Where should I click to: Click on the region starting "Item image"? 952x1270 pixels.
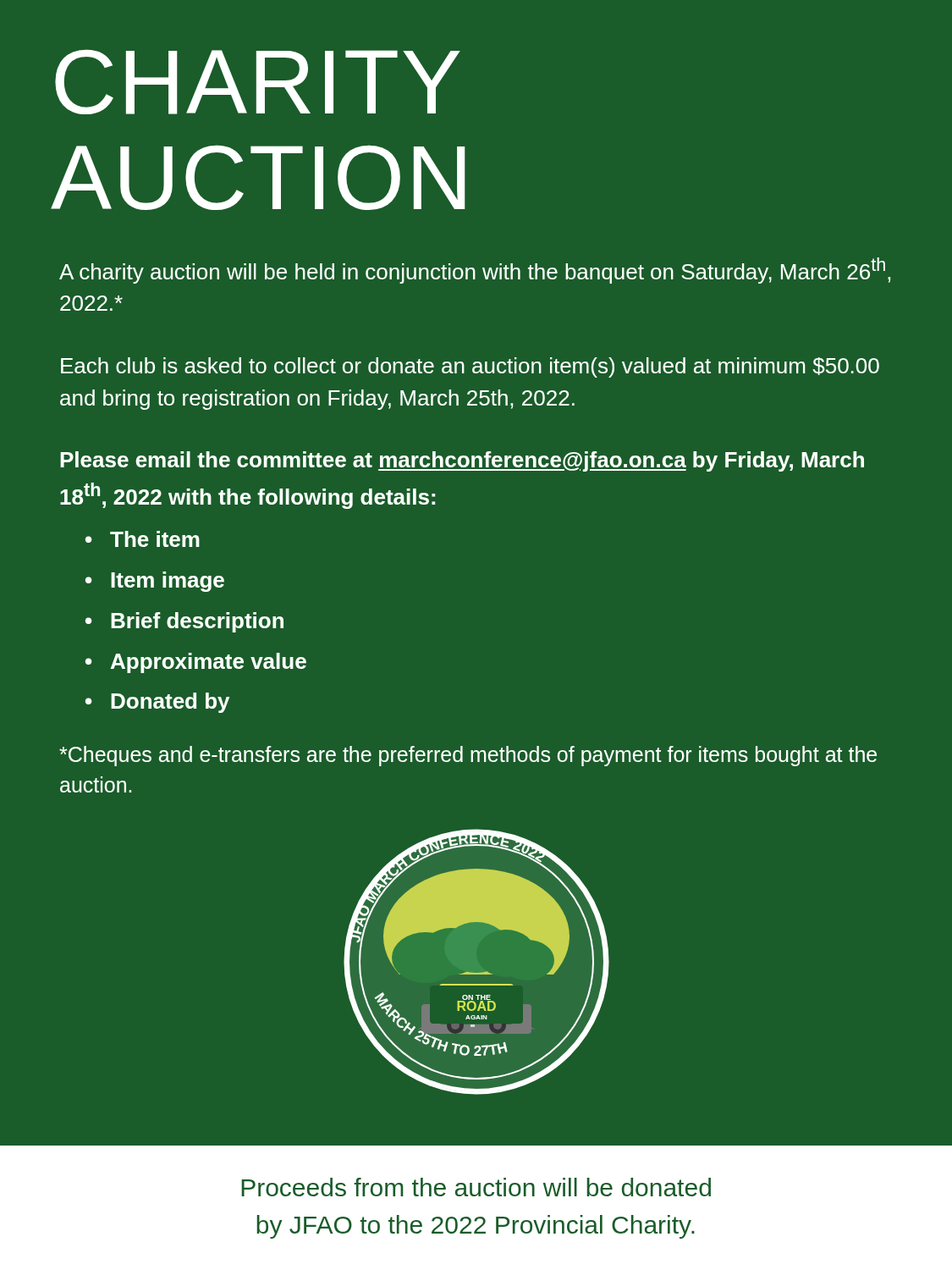coord(168,580)
